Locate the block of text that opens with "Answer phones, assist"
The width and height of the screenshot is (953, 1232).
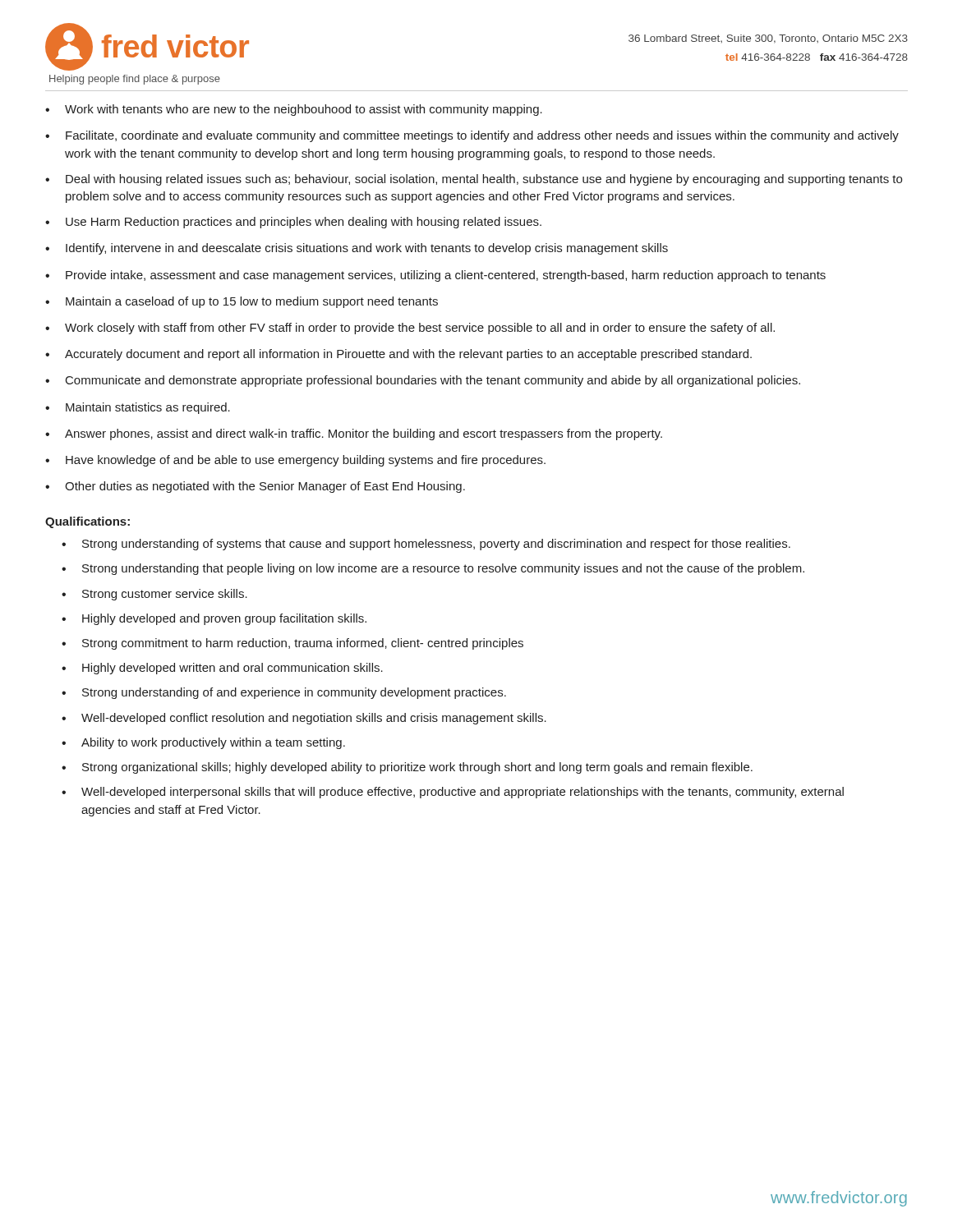pos(476,434)
